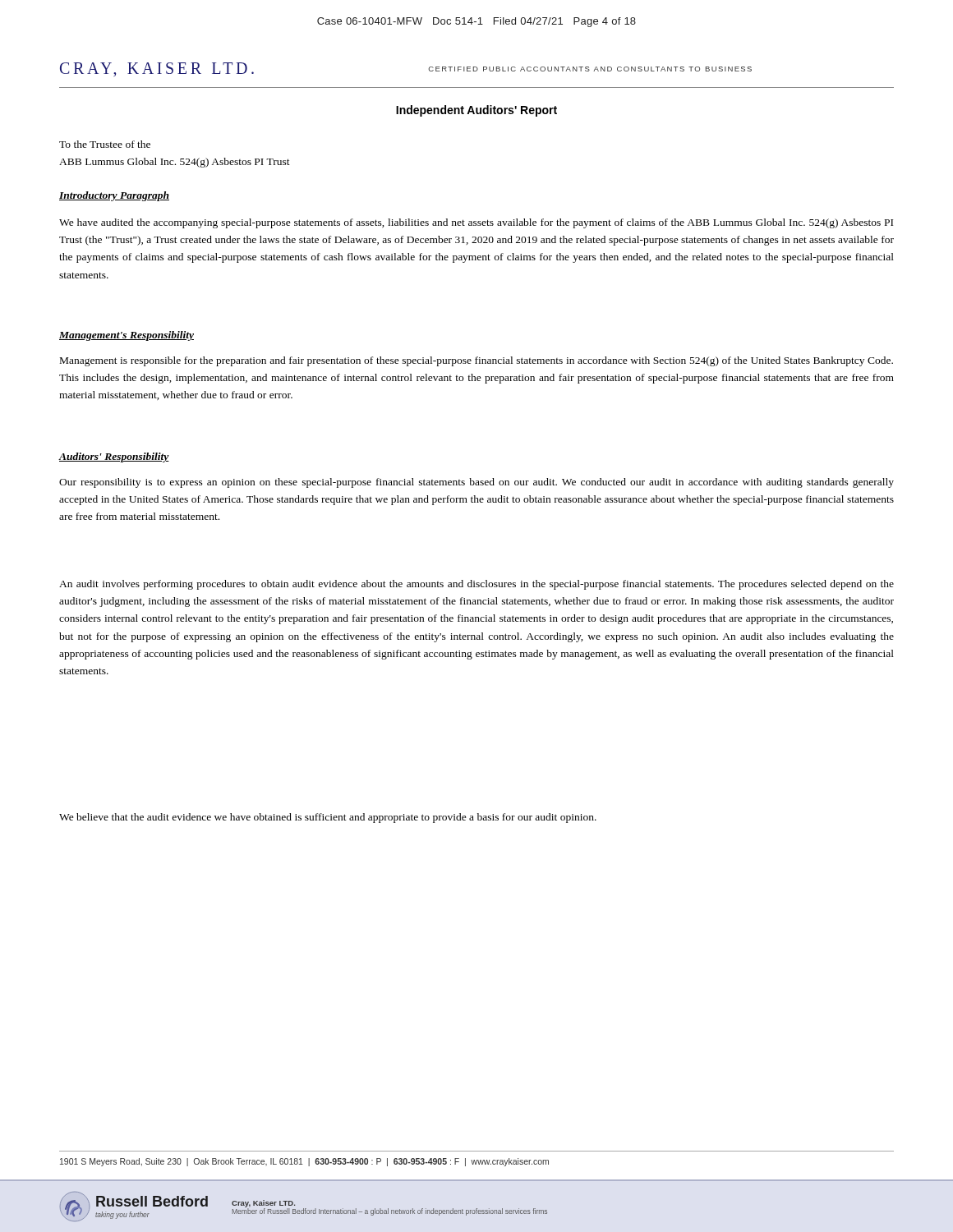Locate the text starting "Management is responsible for"
953x1232 pixels.
pyautogui.click(x=476, y=378)
